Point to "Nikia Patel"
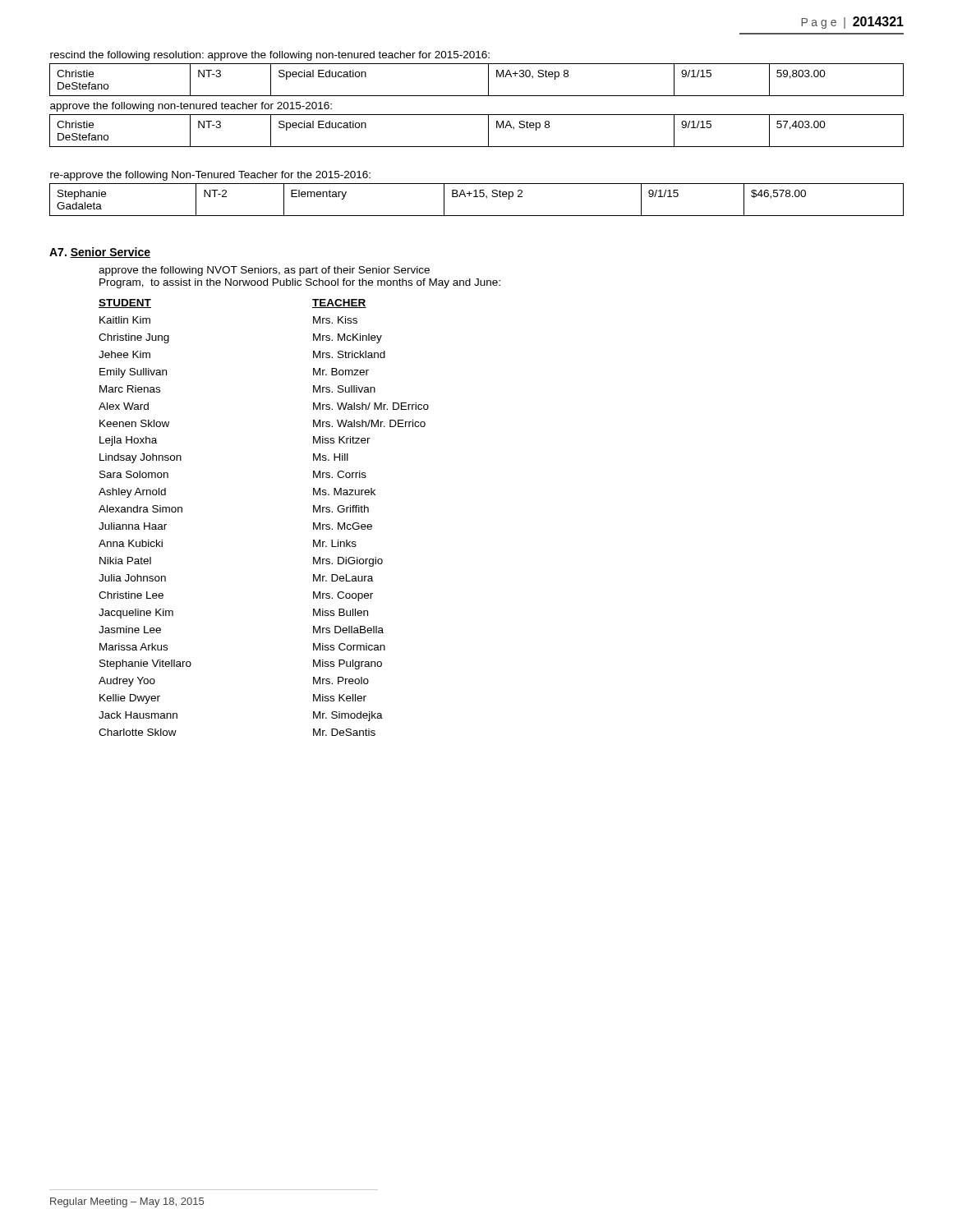953x1232 pixels. 125,560
